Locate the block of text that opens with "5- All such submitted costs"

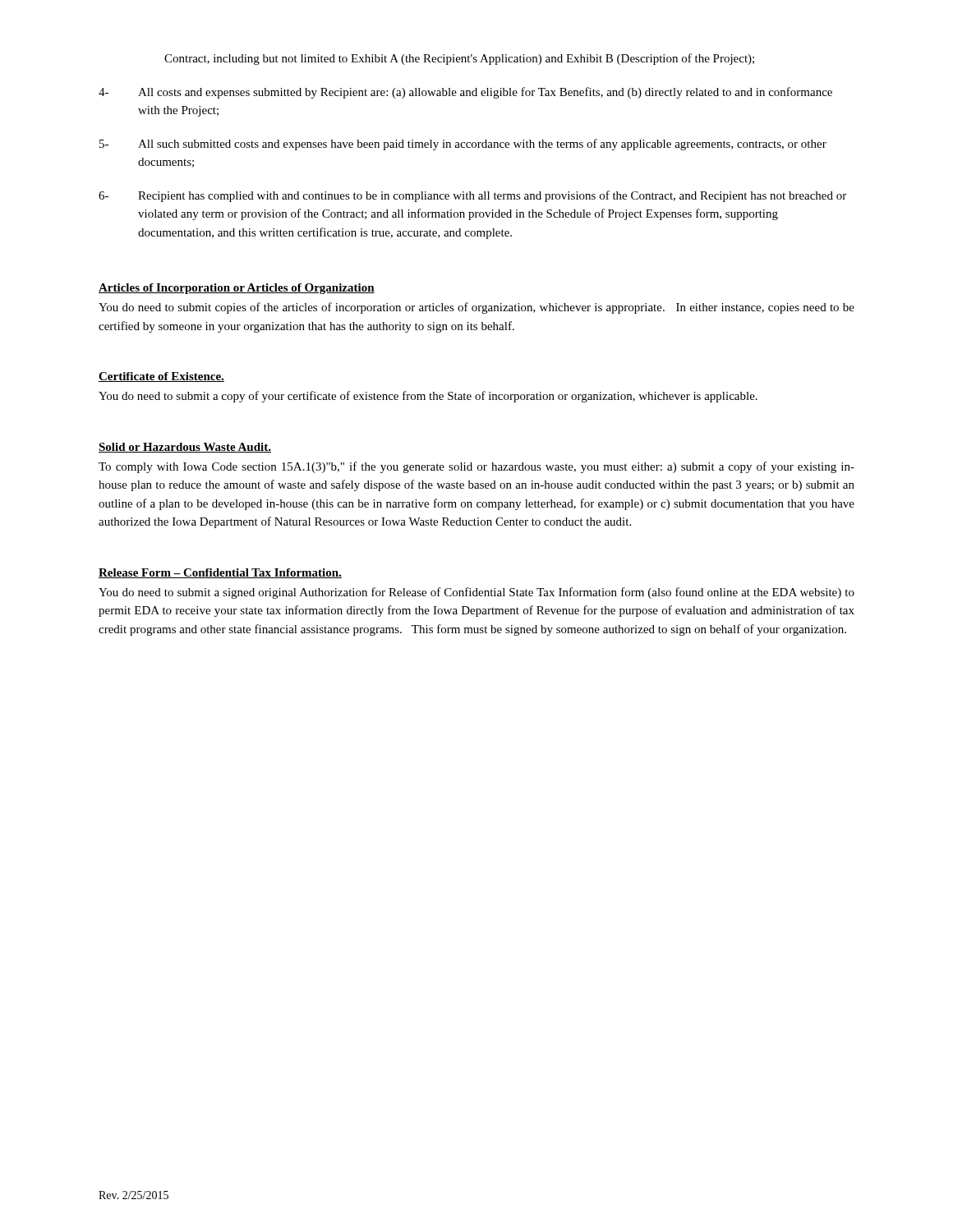click(x=476, y=153)
